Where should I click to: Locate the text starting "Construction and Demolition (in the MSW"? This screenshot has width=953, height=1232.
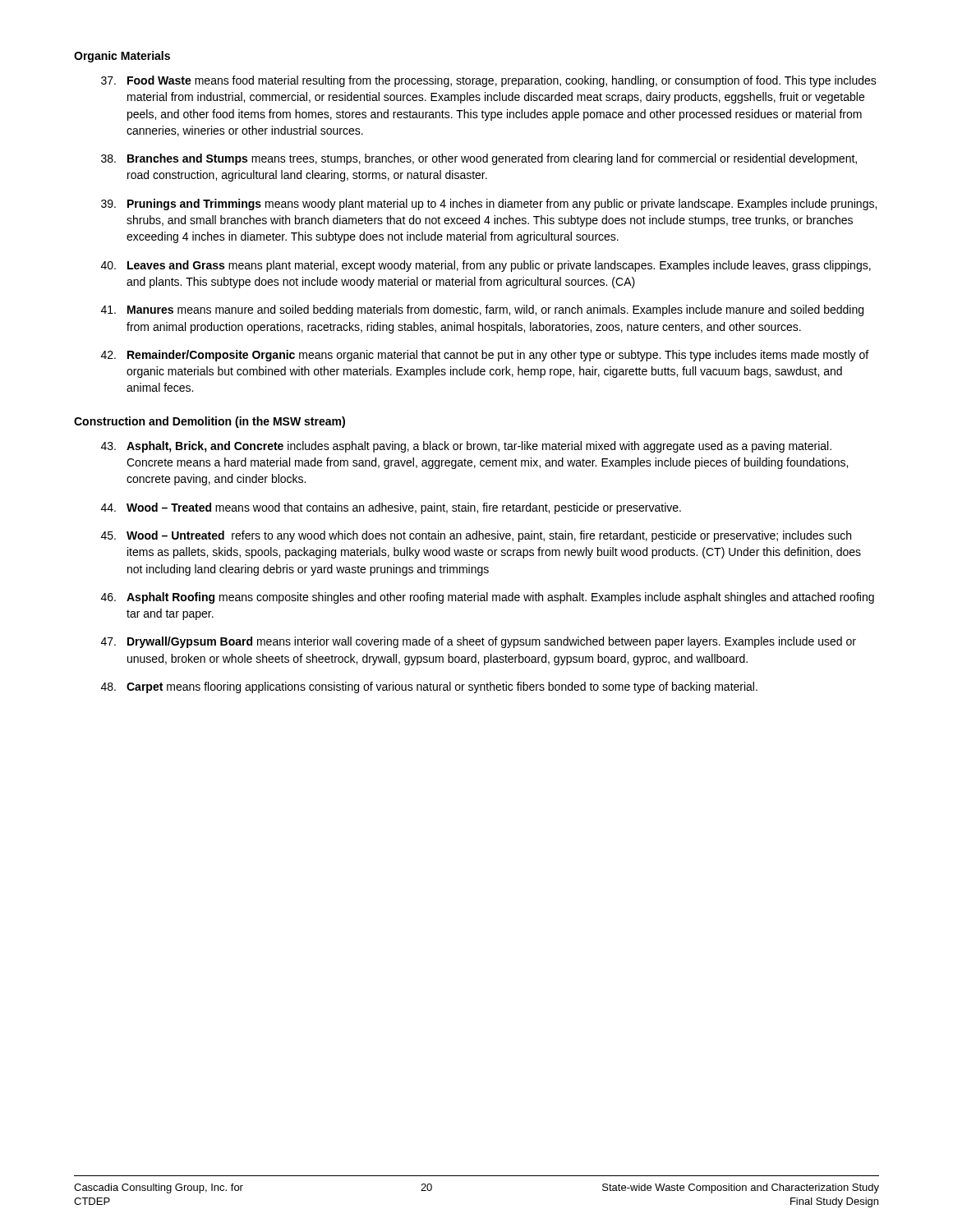coord(210,421)
